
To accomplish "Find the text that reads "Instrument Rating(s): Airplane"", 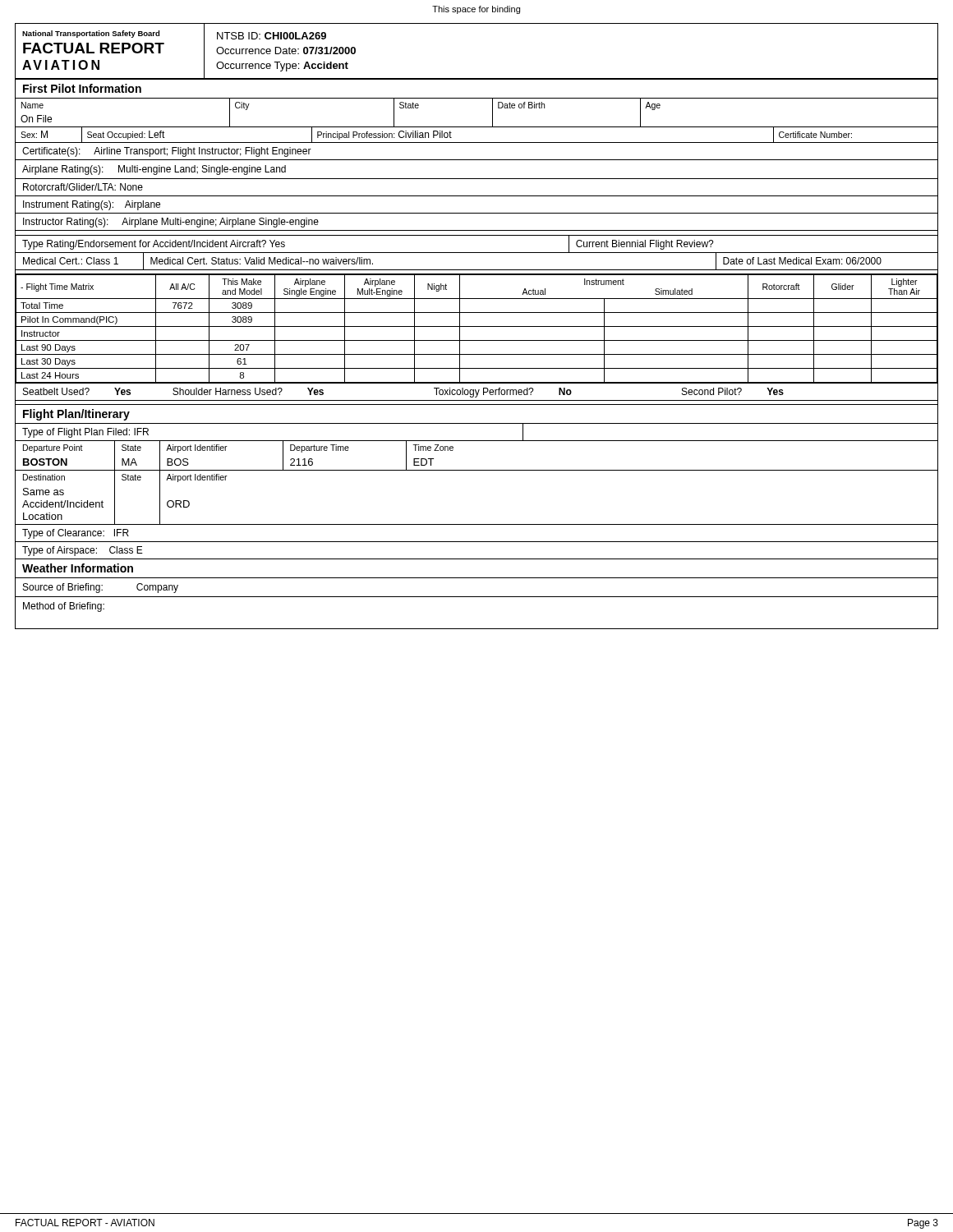I will [x=92, y=205].
